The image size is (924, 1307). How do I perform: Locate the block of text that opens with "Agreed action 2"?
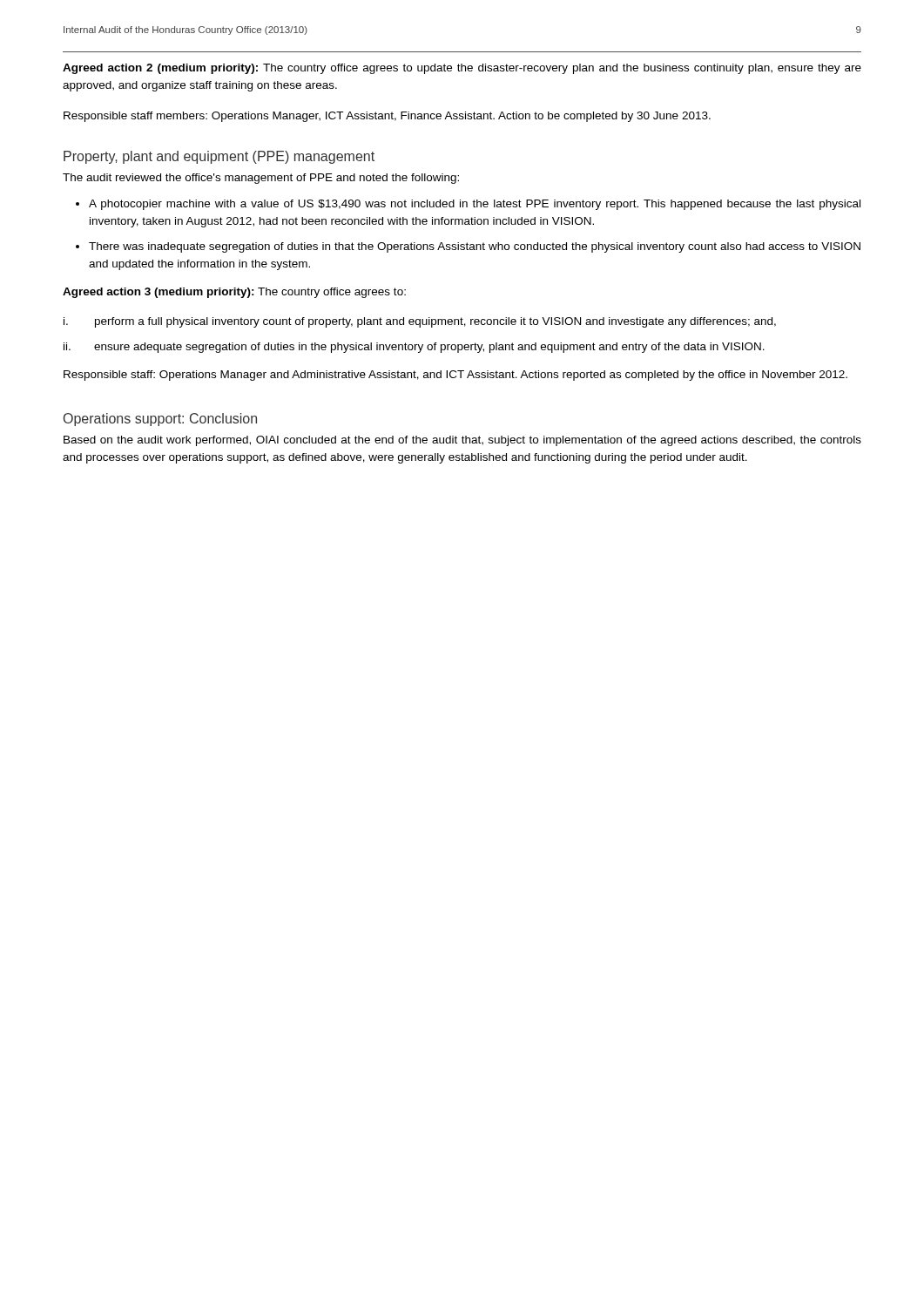462,76
